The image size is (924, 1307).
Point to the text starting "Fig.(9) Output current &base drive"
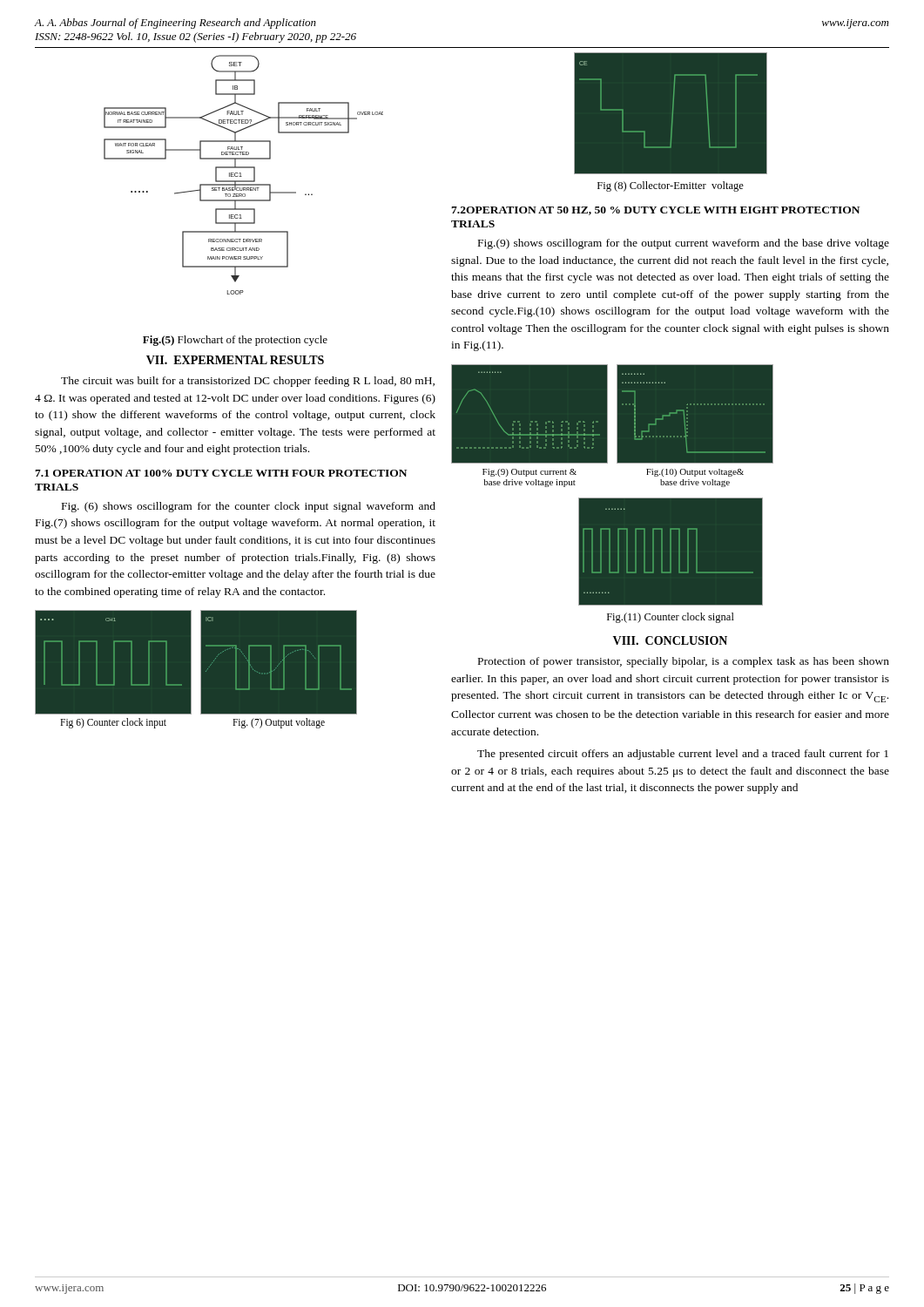tap(529, 477)
